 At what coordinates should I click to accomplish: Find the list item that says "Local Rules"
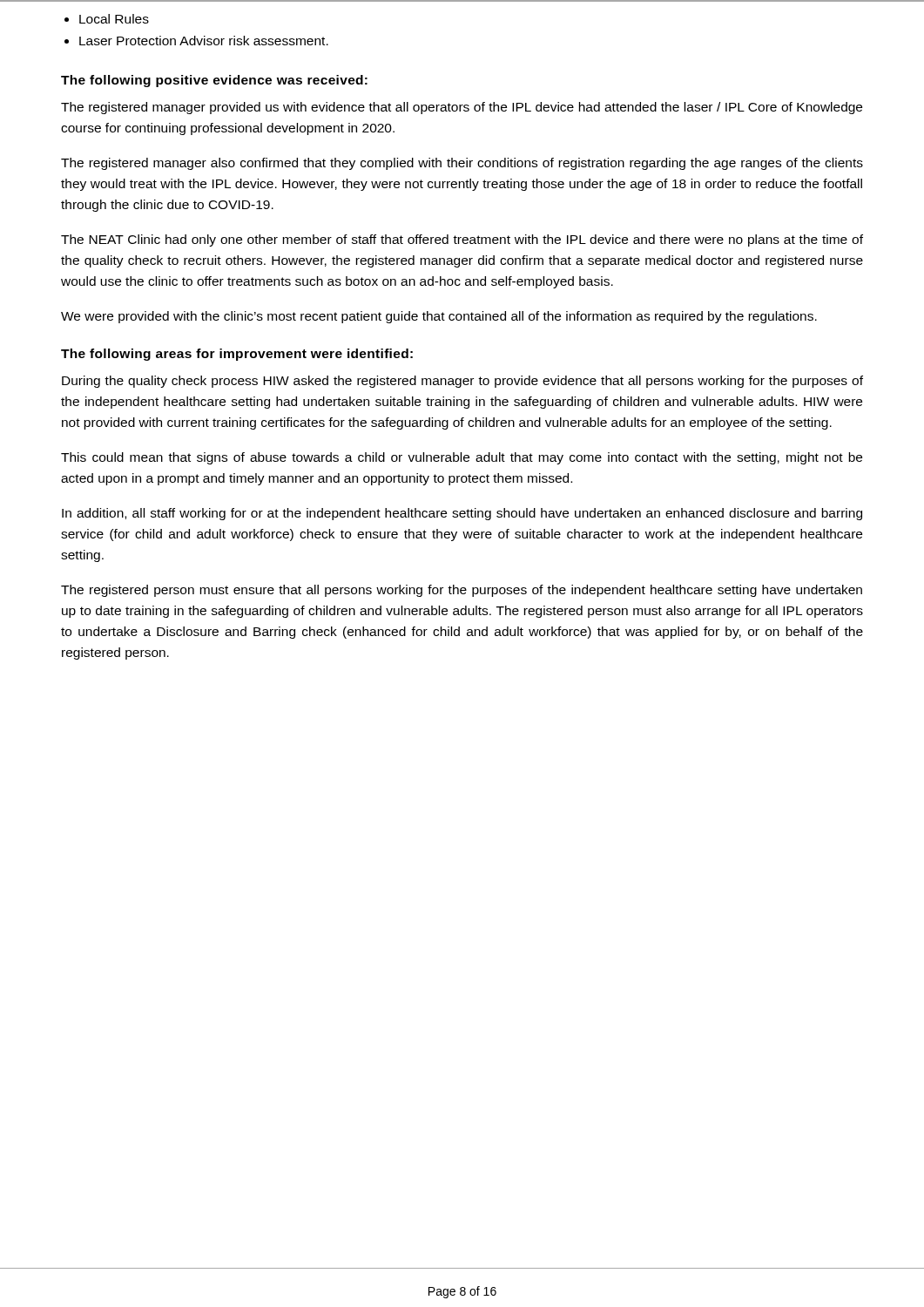[x=114, y=19]
